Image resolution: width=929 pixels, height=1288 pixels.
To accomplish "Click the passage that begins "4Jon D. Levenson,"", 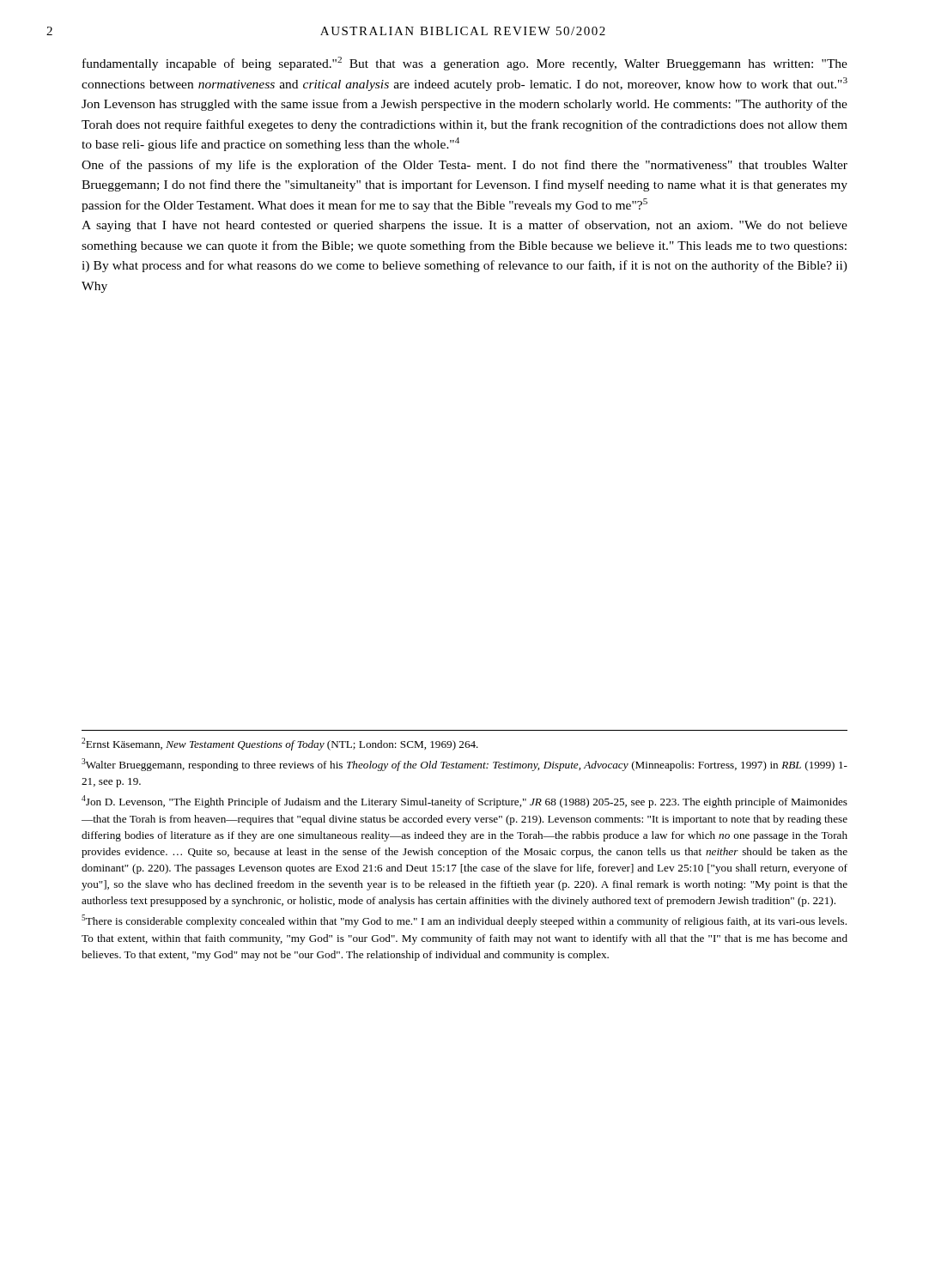I will (x=464, y=851).
